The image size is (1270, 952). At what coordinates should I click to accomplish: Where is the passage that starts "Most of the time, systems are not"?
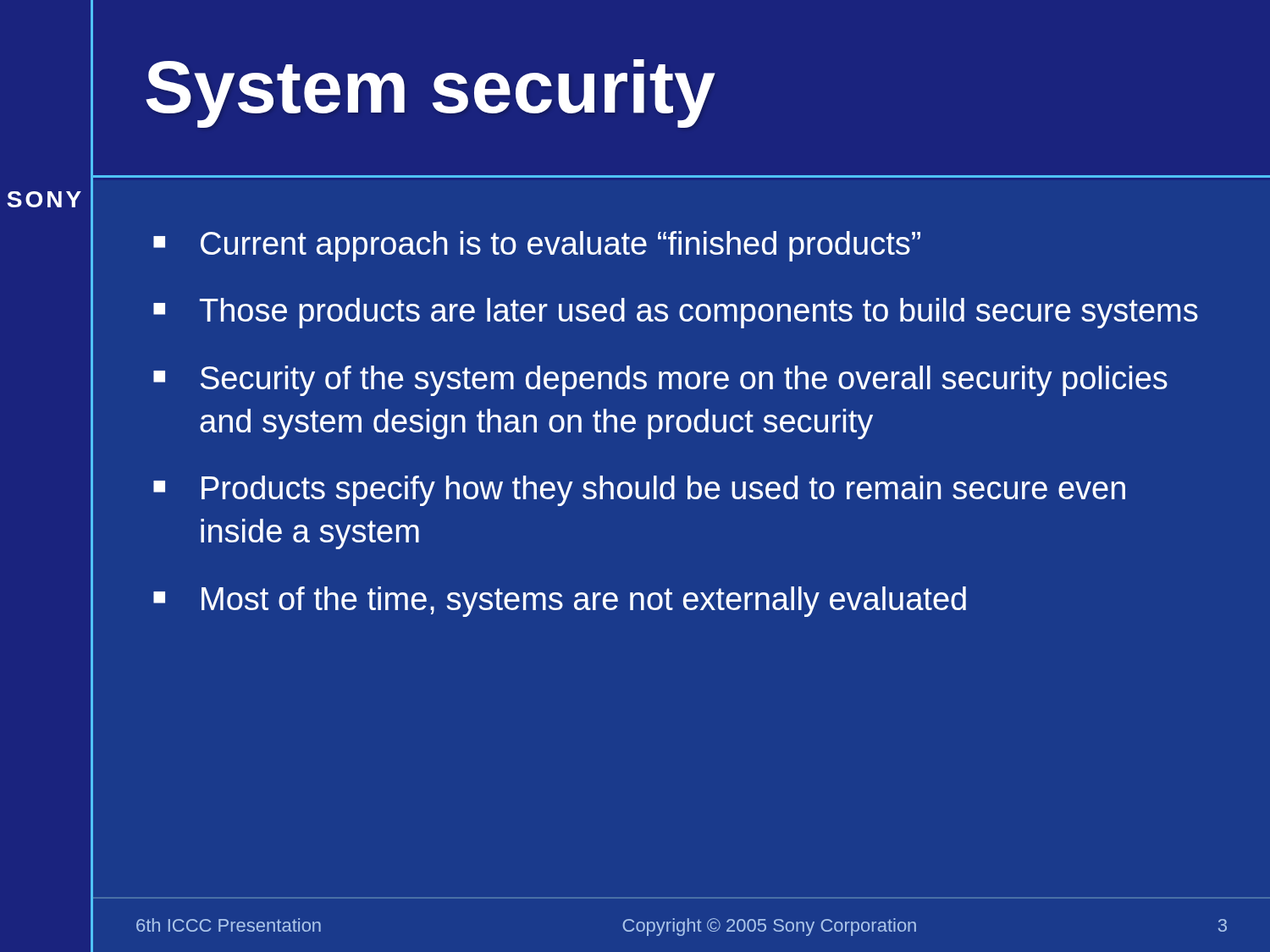pos(583,599)
